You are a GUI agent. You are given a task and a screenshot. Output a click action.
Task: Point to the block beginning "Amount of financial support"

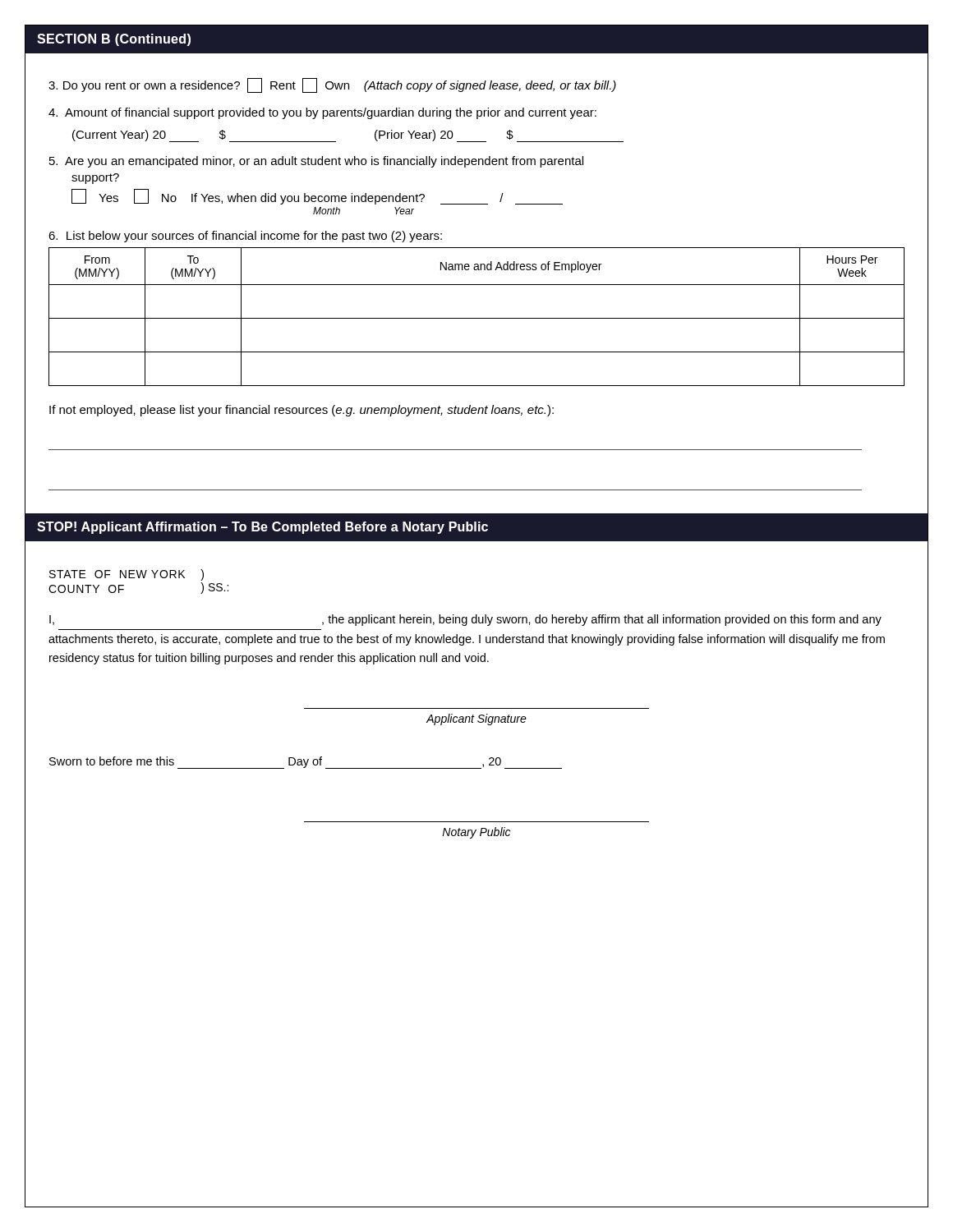[x=476, y=124]
